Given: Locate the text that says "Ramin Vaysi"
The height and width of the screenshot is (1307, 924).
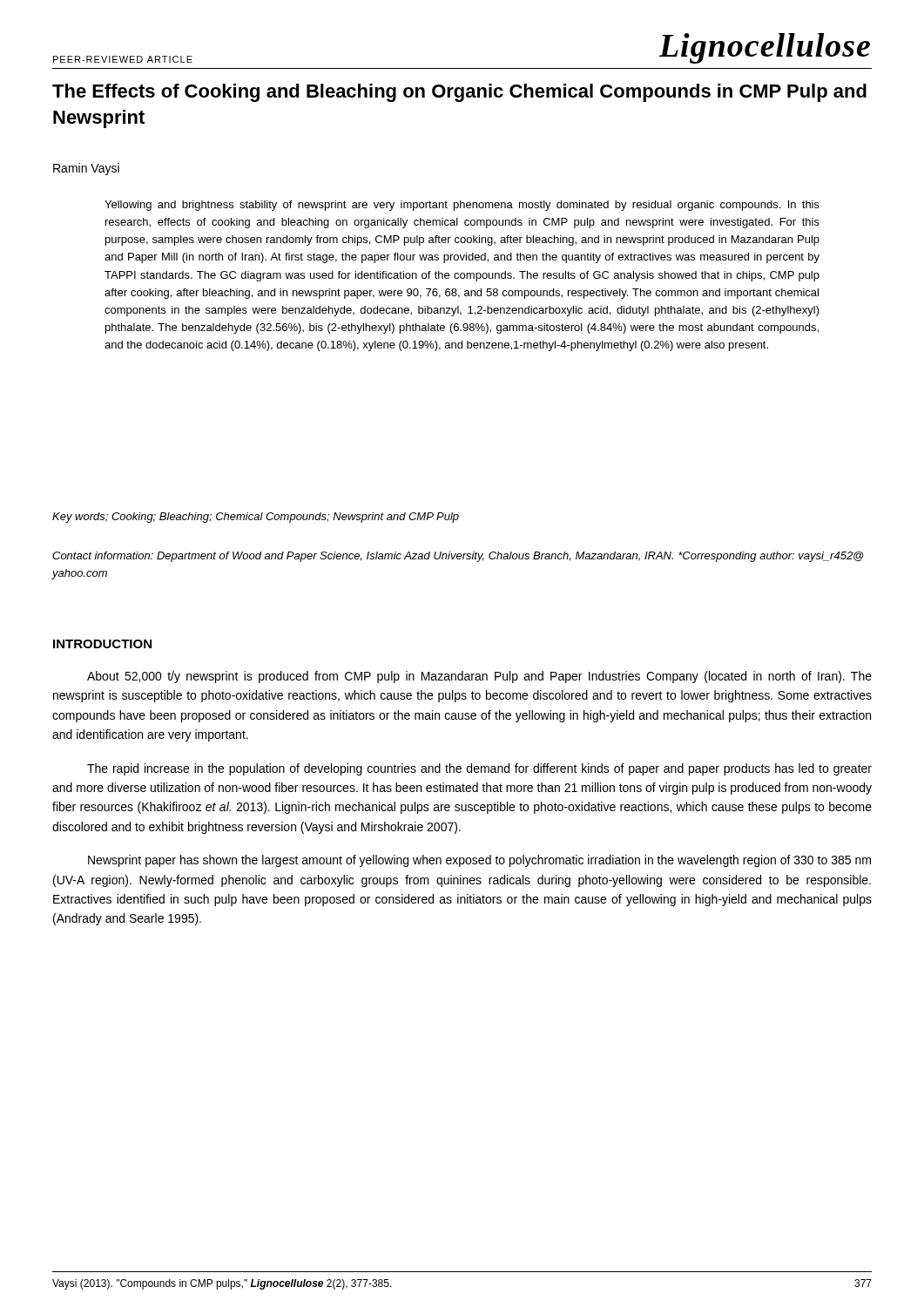Looking at the screenshot, I should [86, 168].
